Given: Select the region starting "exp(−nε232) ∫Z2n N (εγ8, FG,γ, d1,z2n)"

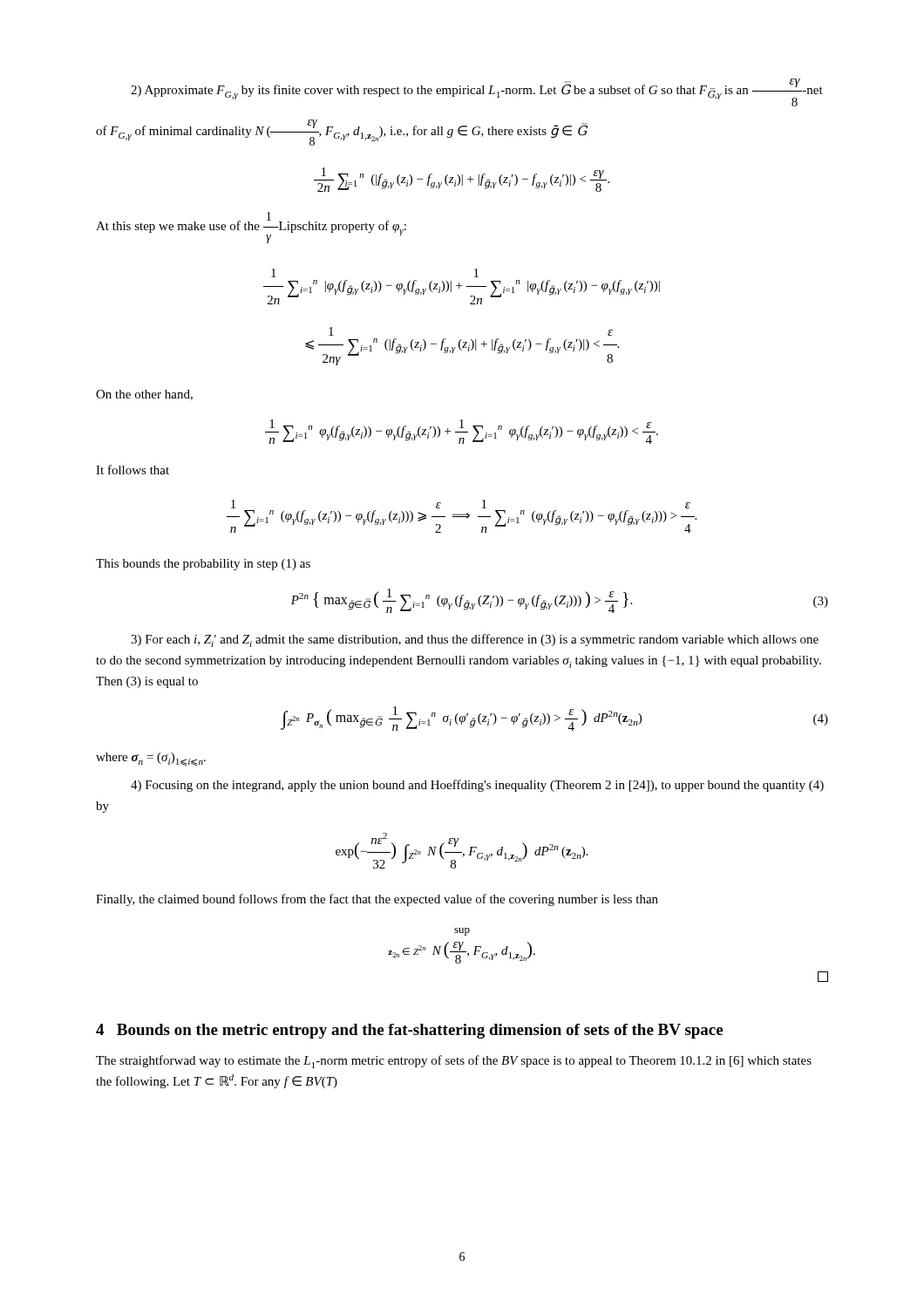Looking at the screenshot, I should tap(462, 850).
